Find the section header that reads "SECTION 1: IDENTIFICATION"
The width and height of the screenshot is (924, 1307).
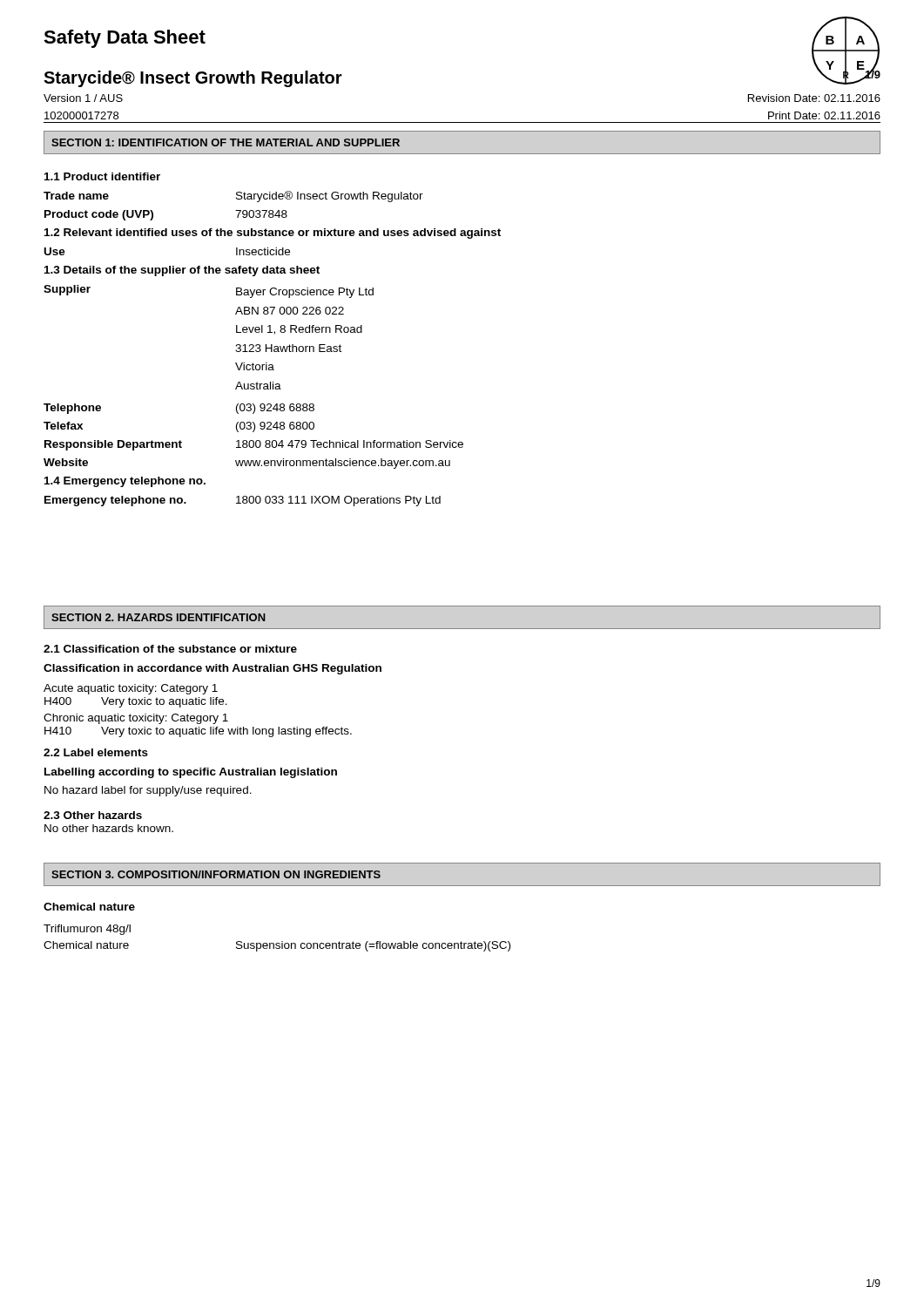[x=226, y=142]
